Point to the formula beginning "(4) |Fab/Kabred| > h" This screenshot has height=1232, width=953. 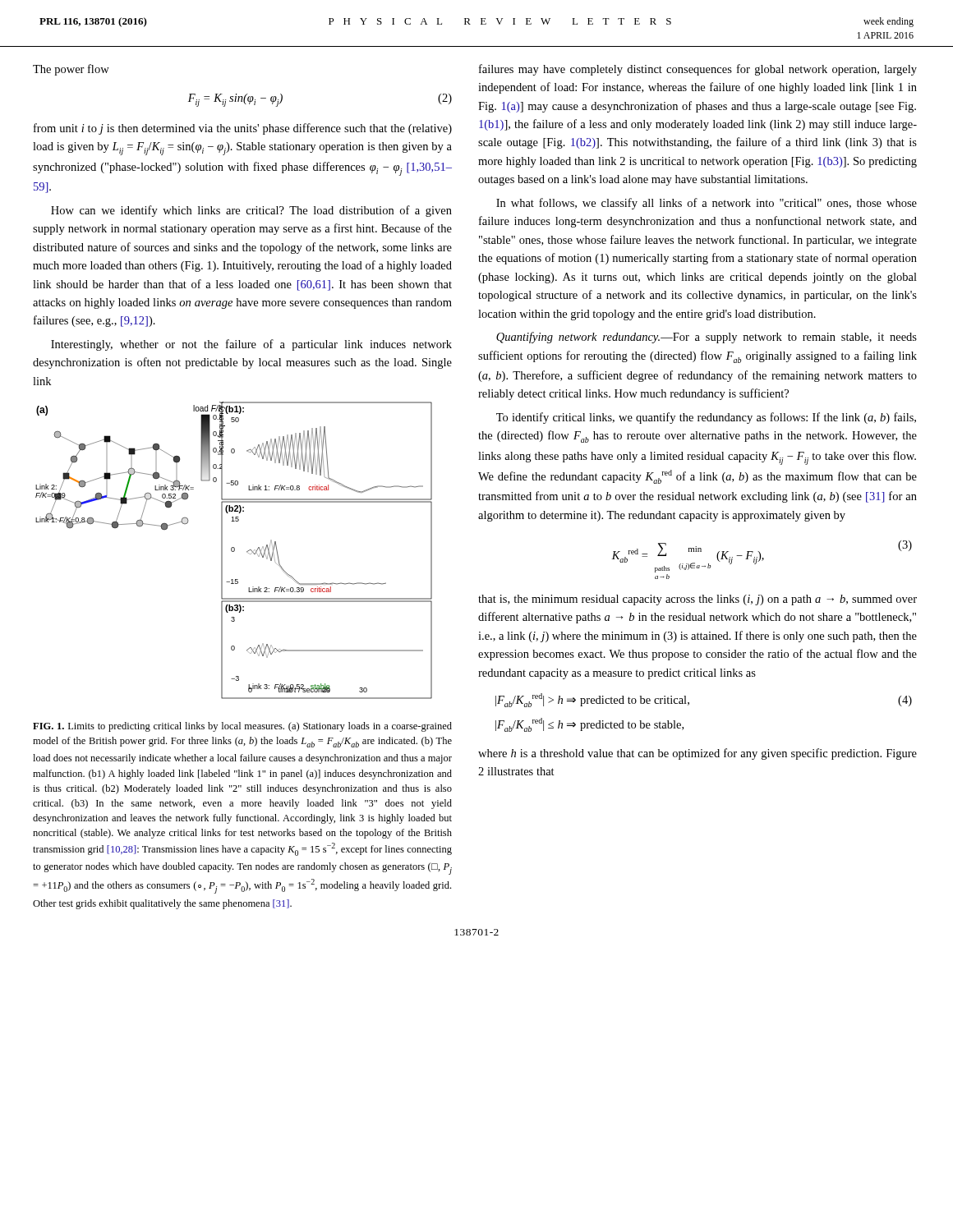[593, 701]
